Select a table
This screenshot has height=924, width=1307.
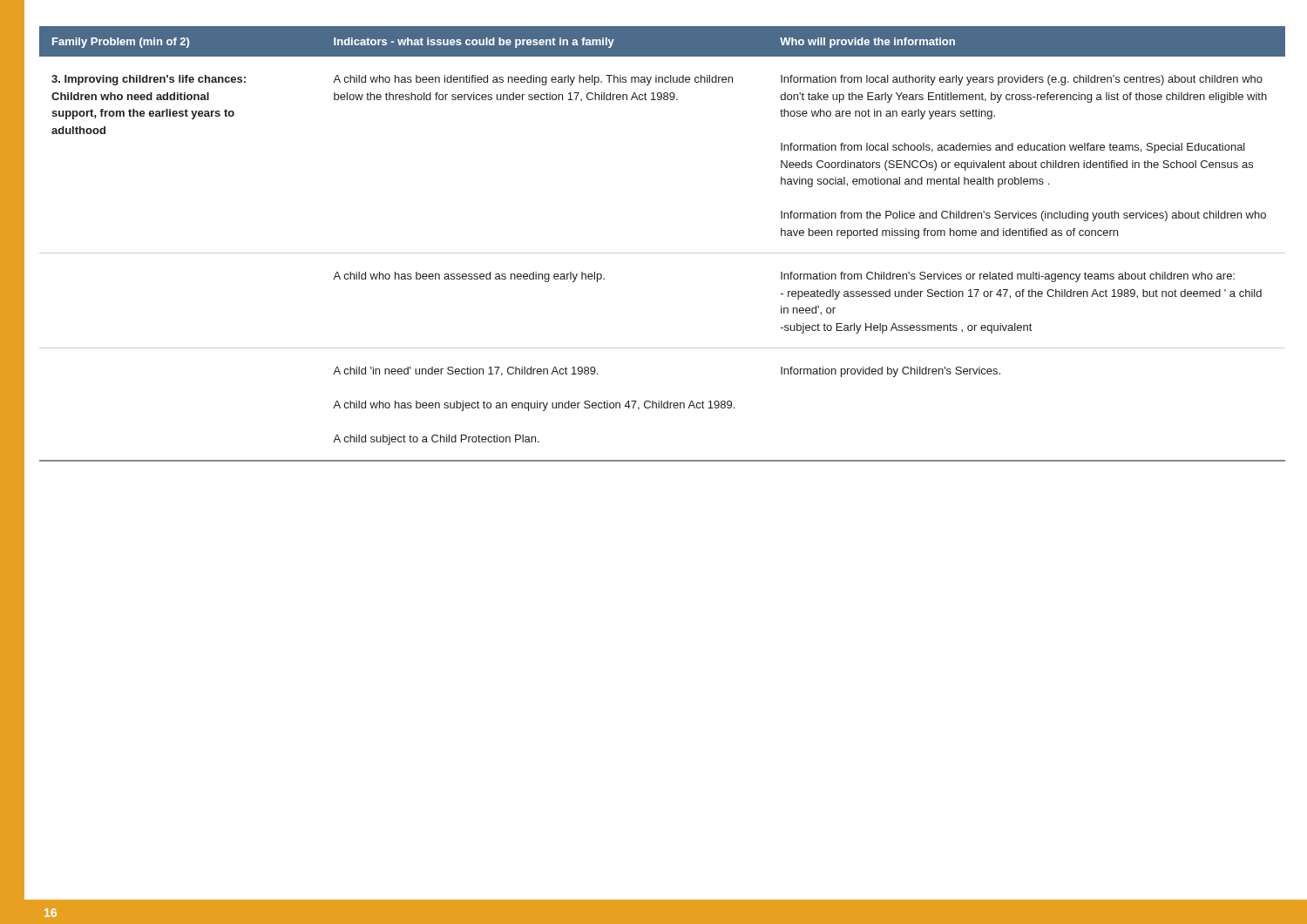click(x=662, y=244)
